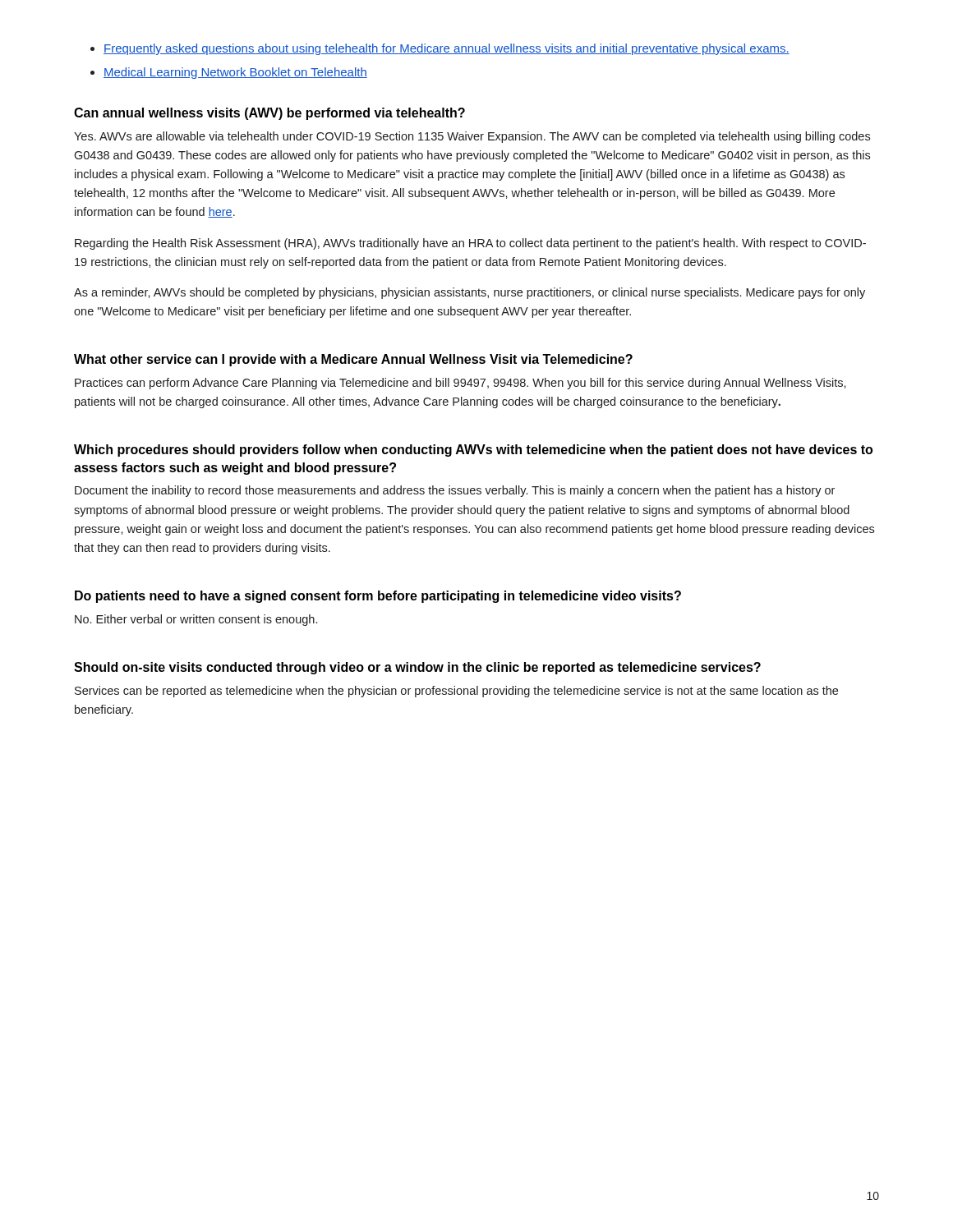Navigate to the region starting "Medical Learning Network Booklet"
Viewport: 953px width, 1232px height.
click(235, 71)
